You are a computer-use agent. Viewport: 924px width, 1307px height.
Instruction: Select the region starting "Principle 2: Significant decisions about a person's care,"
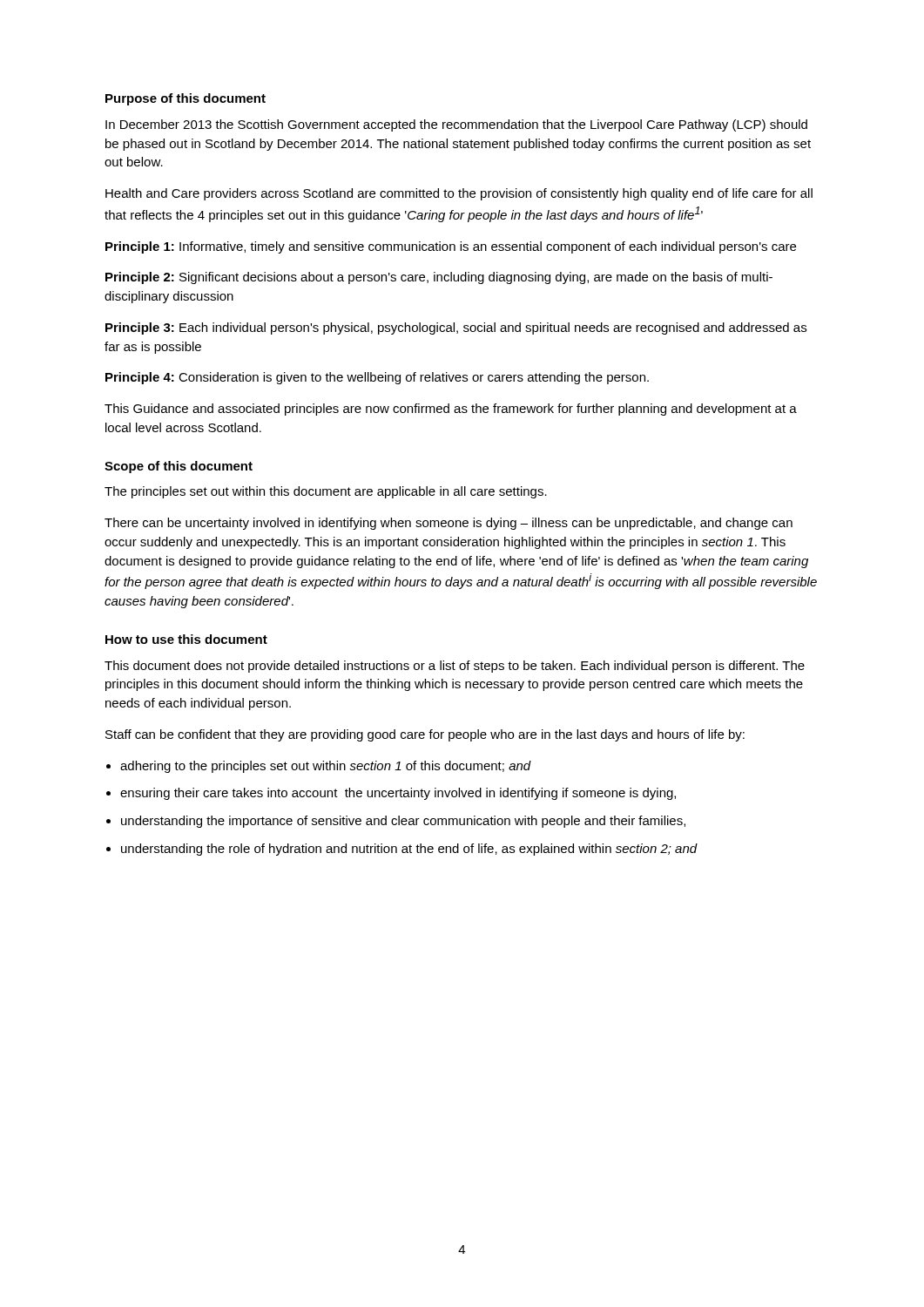(439, 286)
